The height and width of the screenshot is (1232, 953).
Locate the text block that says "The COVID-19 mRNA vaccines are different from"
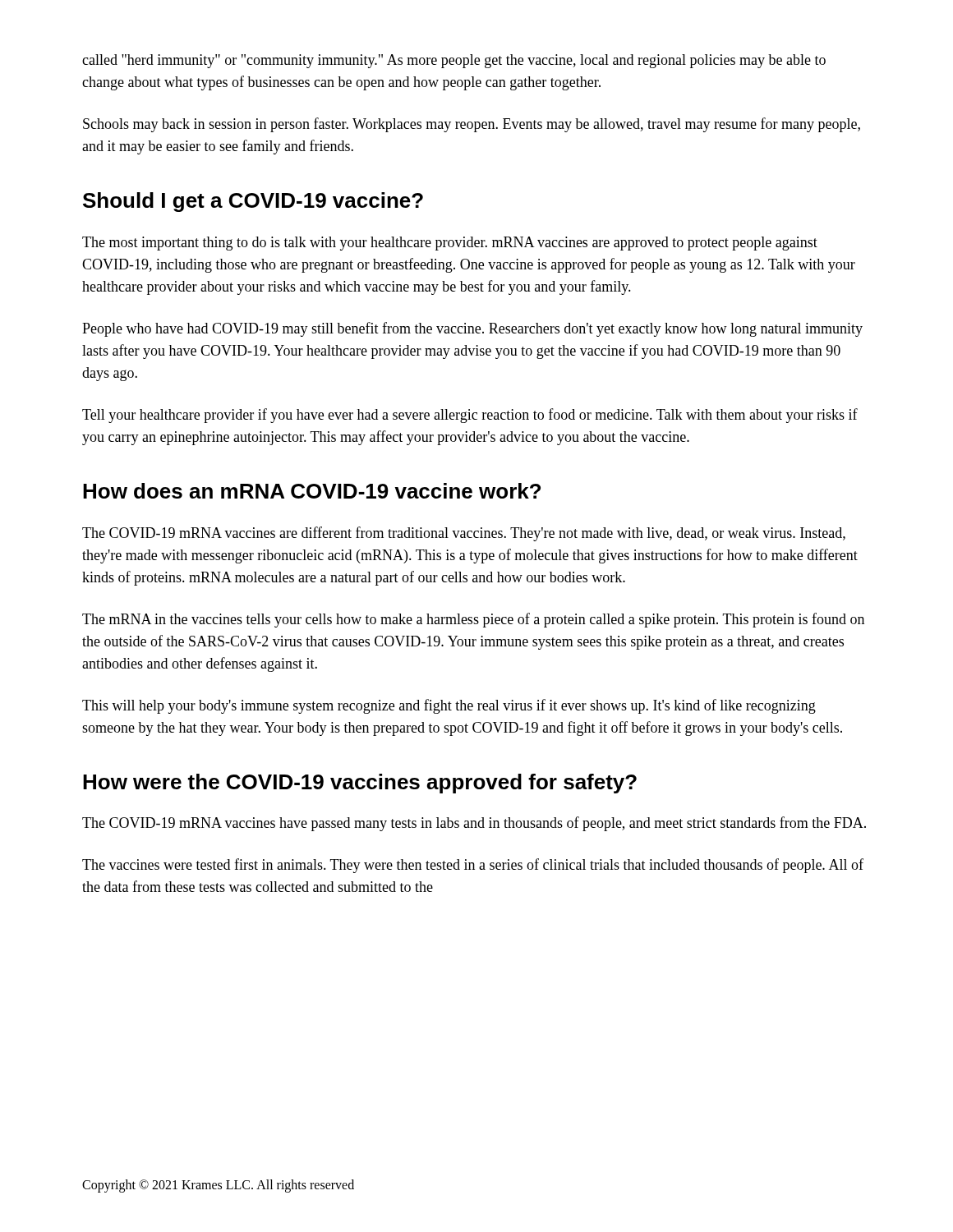click(470, 555)
